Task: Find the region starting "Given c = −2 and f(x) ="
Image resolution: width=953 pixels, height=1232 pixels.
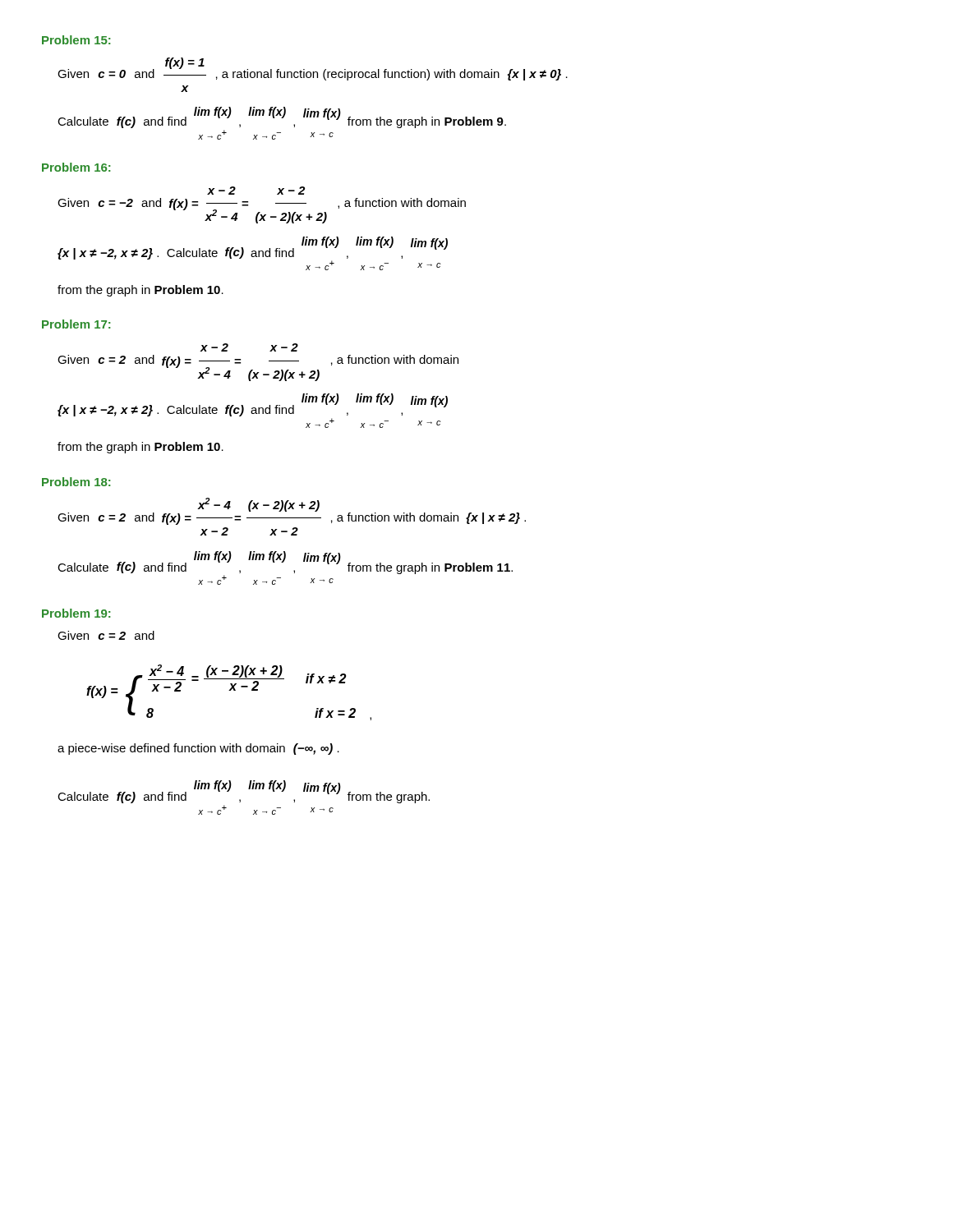Action: (x=211, y=190)
